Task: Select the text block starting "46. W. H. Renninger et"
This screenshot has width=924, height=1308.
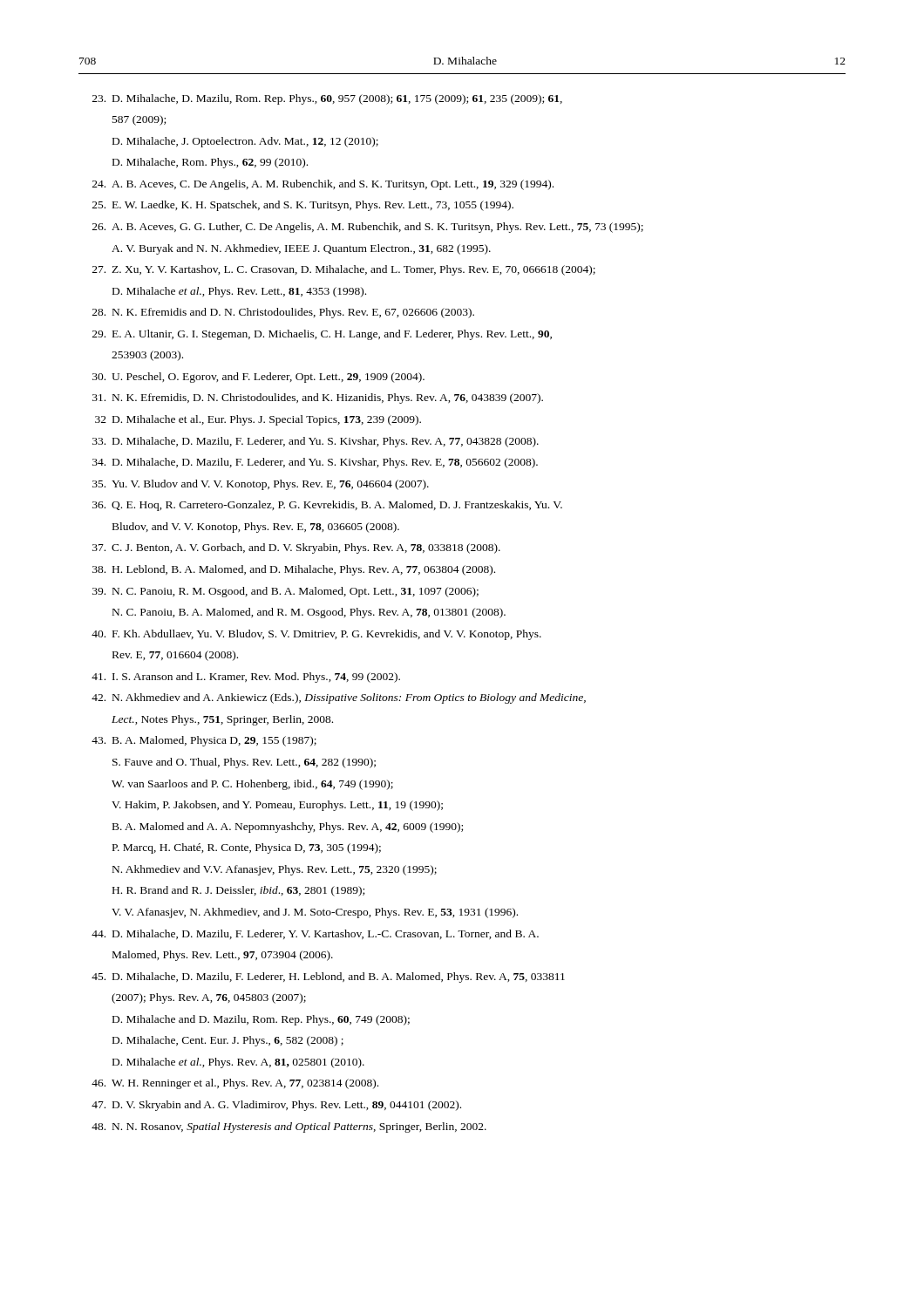Action: [235, 1084]
